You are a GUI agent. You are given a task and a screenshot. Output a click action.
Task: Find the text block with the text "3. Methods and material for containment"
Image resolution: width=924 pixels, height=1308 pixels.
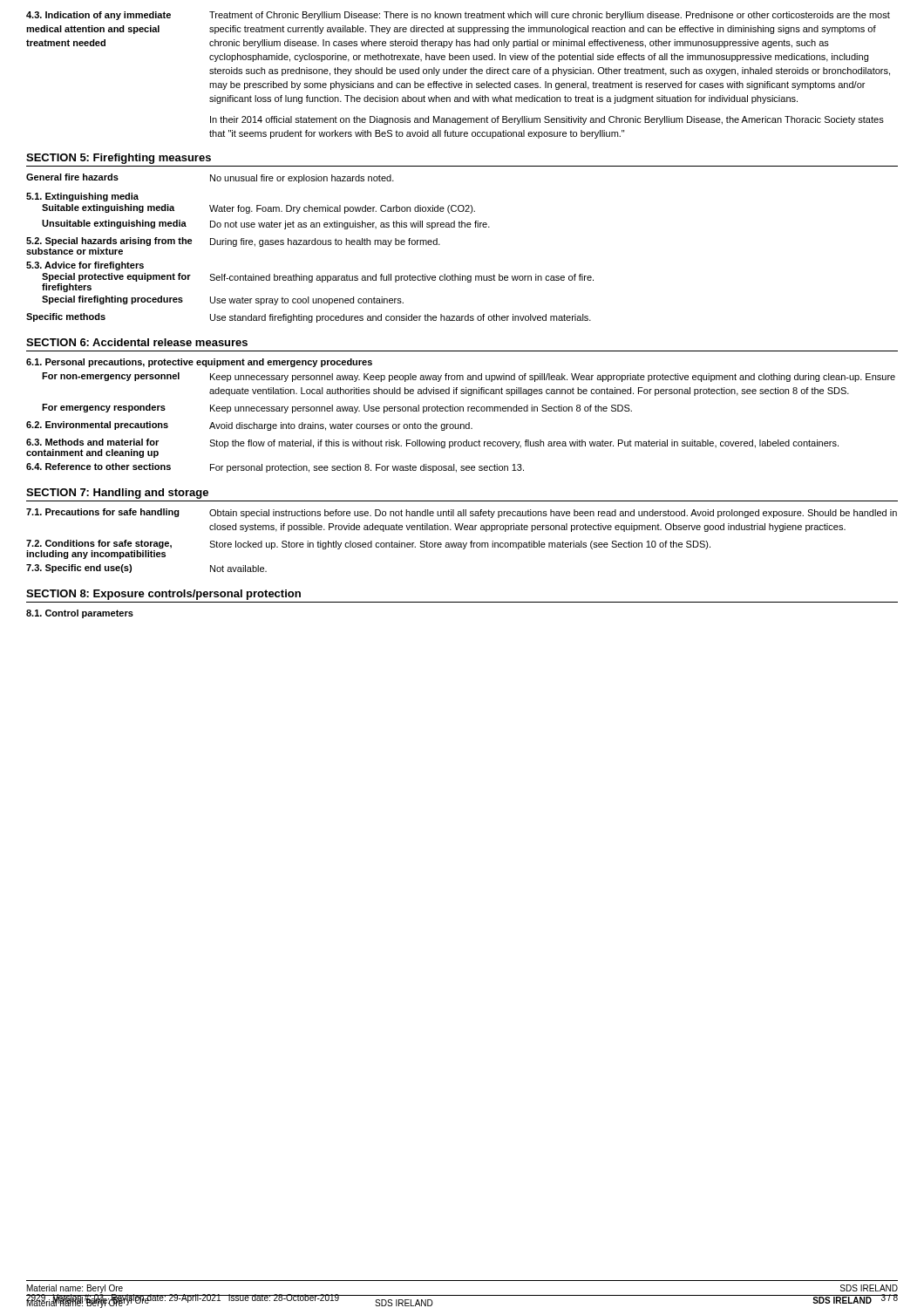point(92,447)
